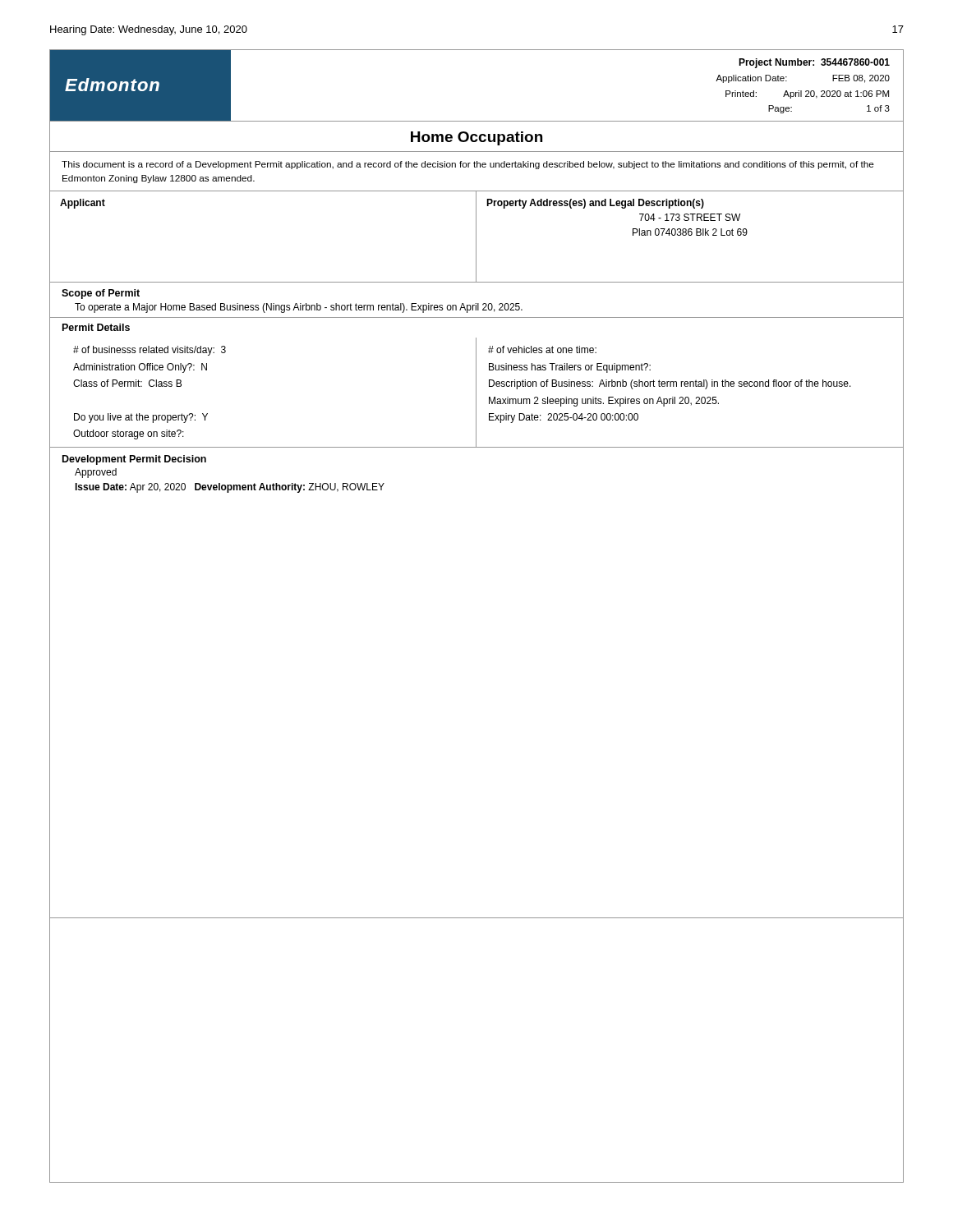Click on the table containing "of businesss related visits/day: 3"
This screenshot has width=953, height=1232.
[476, 393]
